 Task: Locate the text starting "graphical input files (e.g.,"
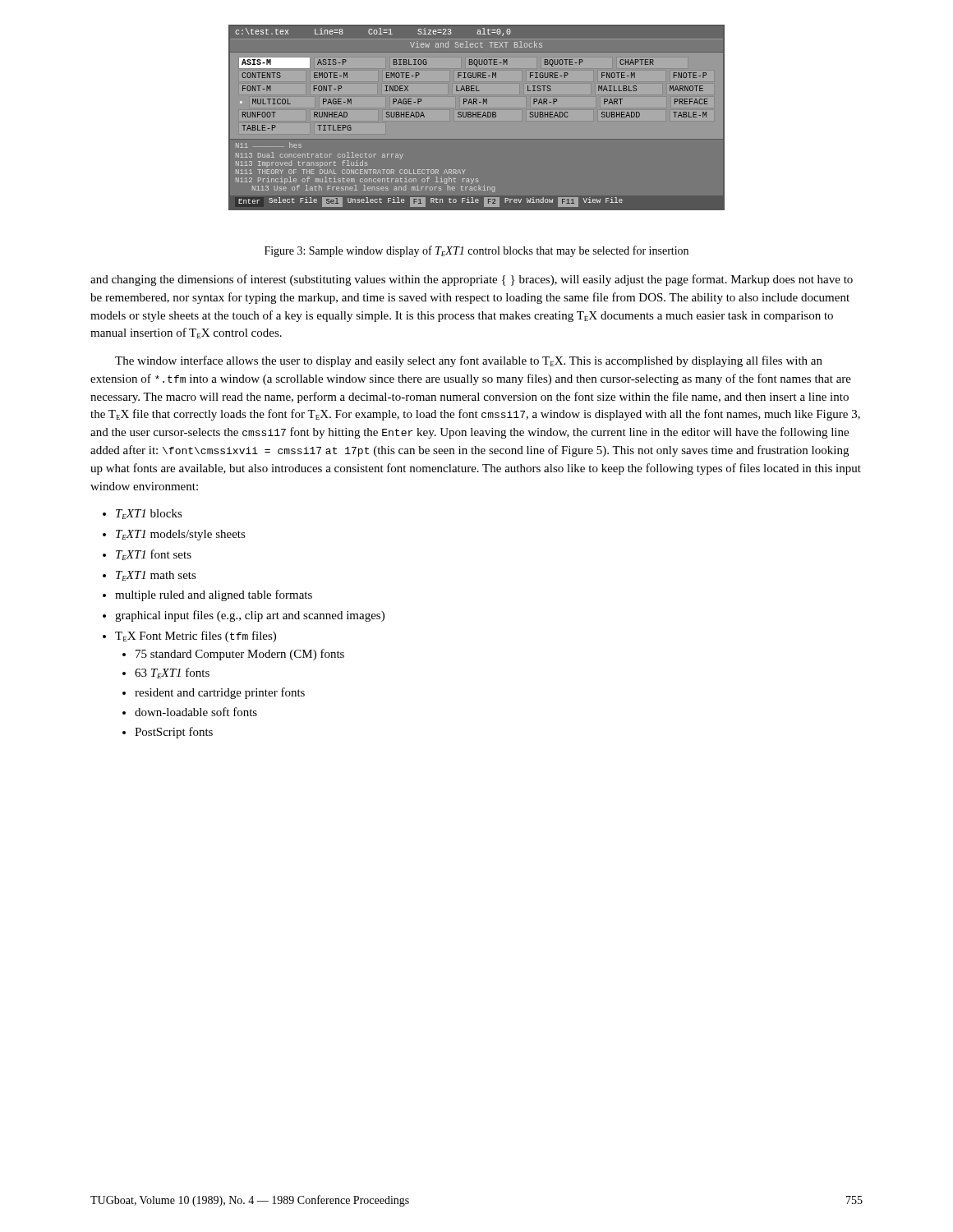coord(250,615)
